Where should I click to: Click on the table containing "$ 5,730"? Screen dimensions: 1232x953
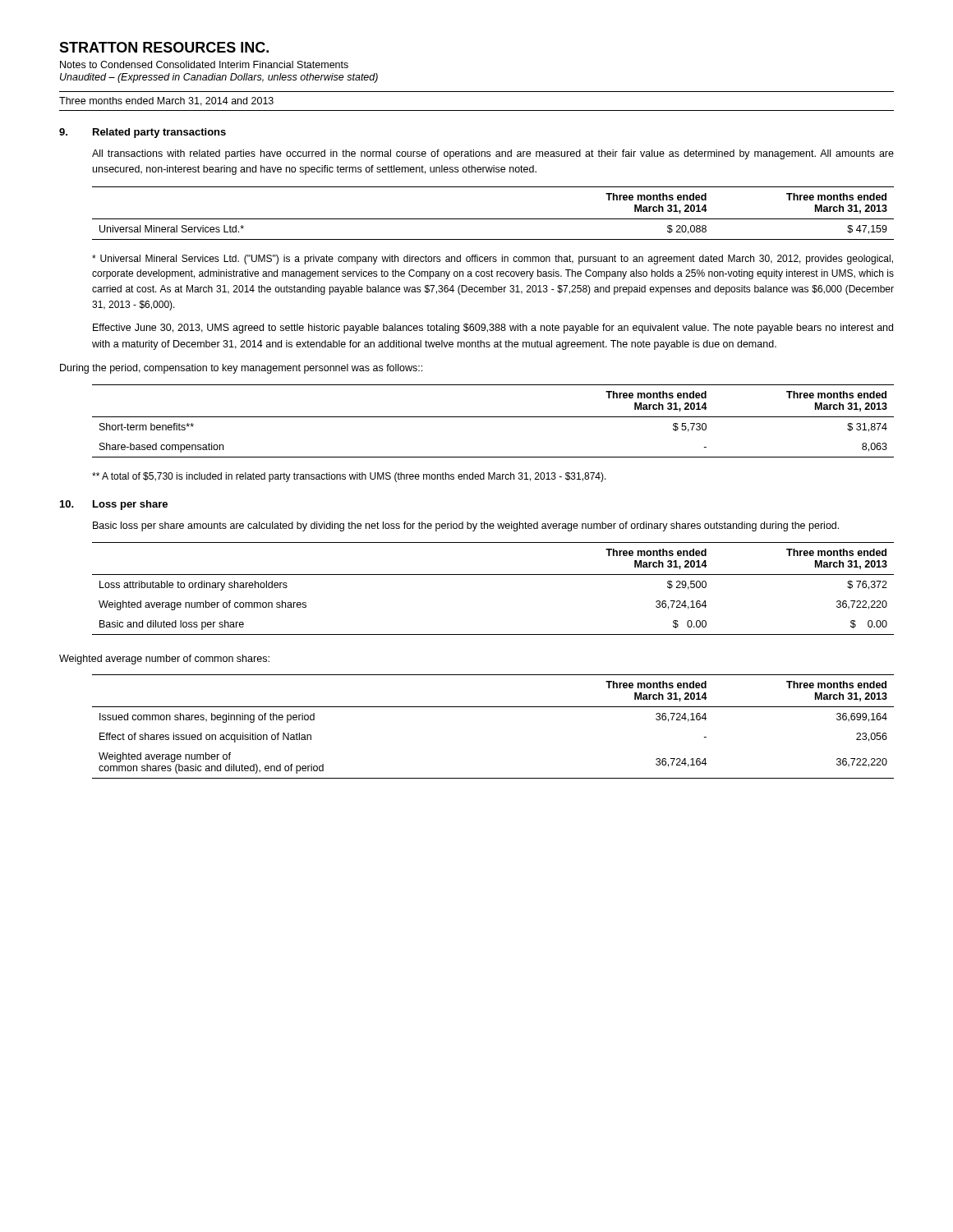(x=493, y=421)
